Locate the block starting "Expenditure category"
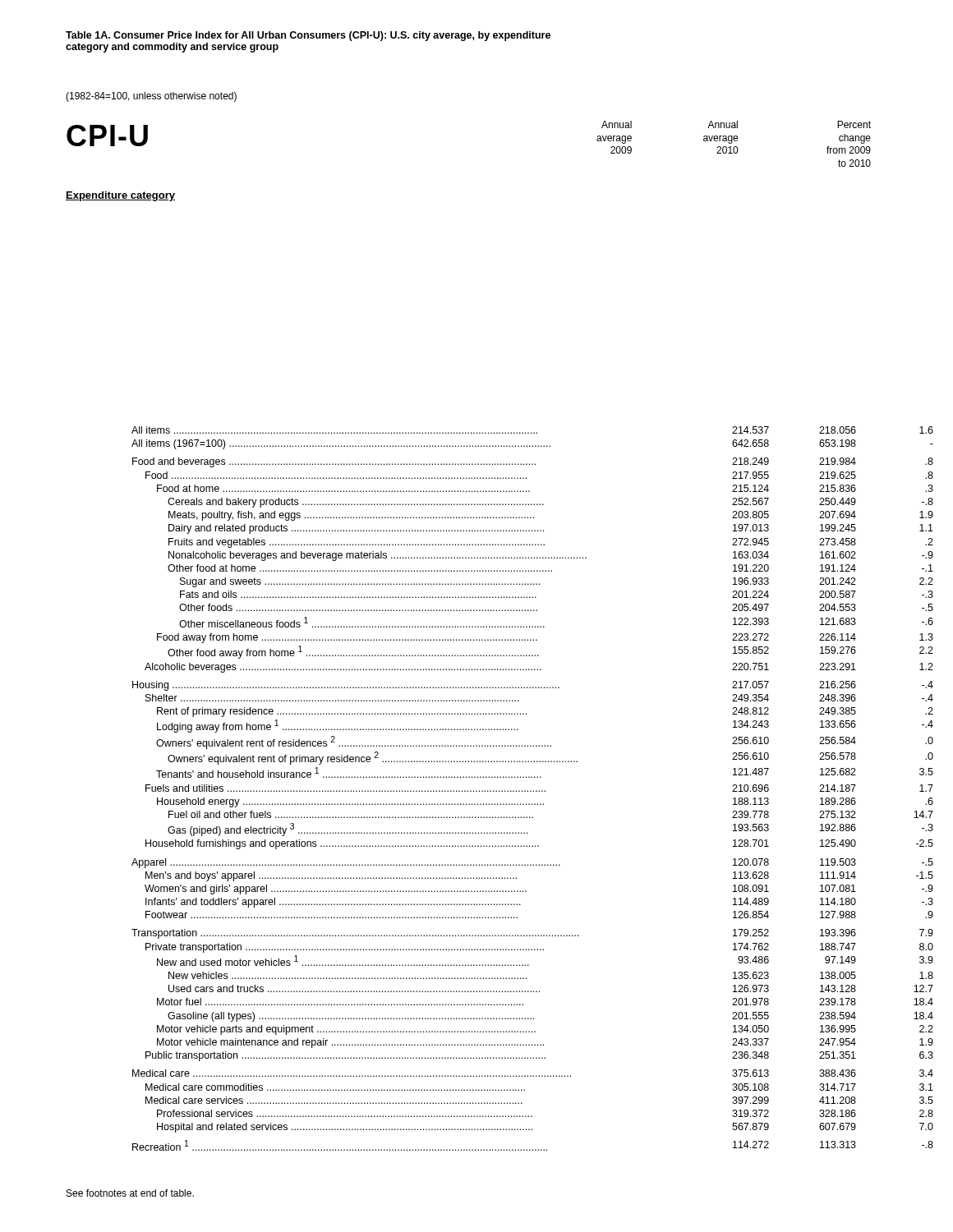This screenshot has height=1232, width=953. (120, 195)
